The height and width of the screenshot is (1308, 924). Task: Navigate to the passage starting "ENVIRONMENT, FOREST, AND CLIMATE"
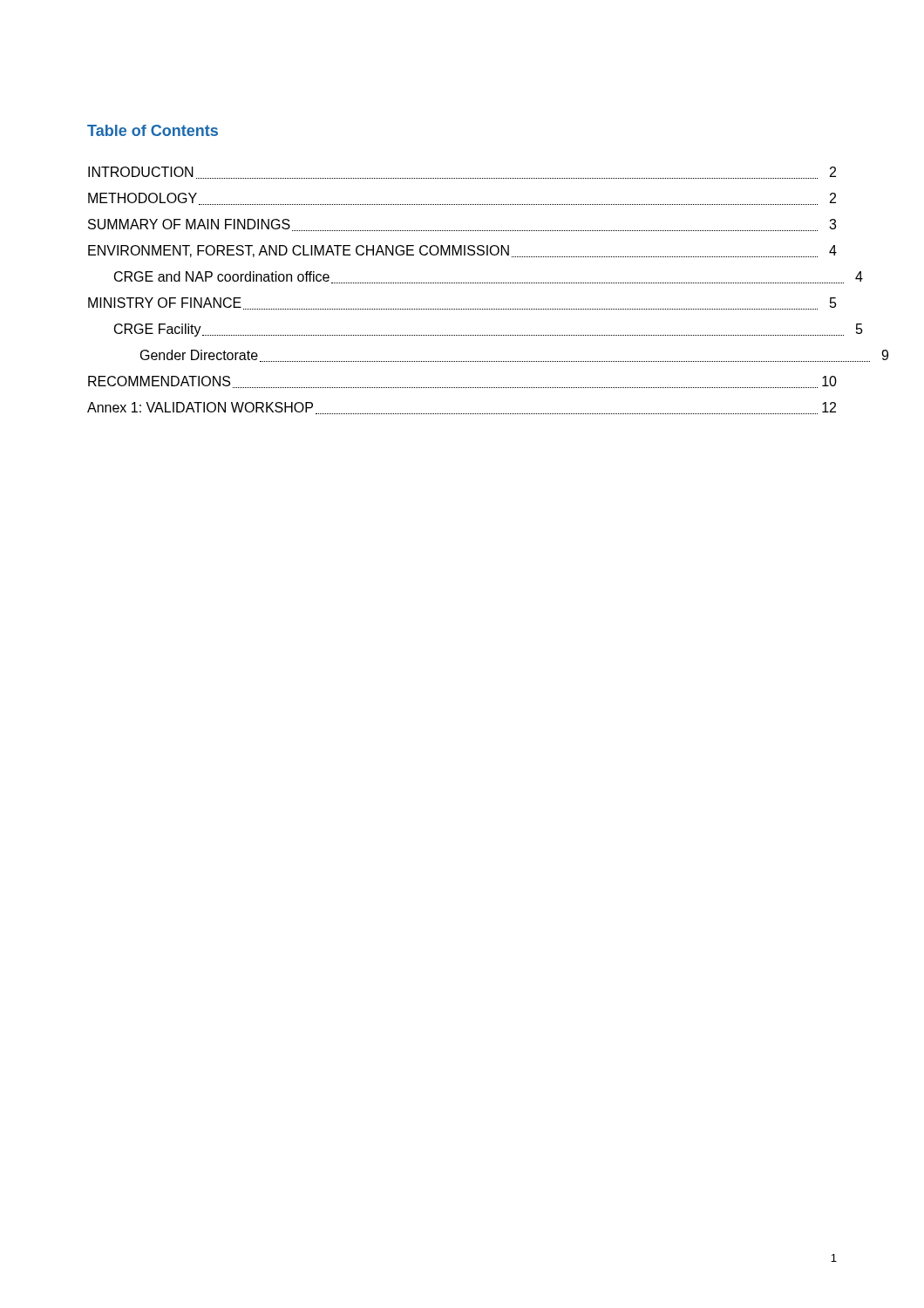462,251
